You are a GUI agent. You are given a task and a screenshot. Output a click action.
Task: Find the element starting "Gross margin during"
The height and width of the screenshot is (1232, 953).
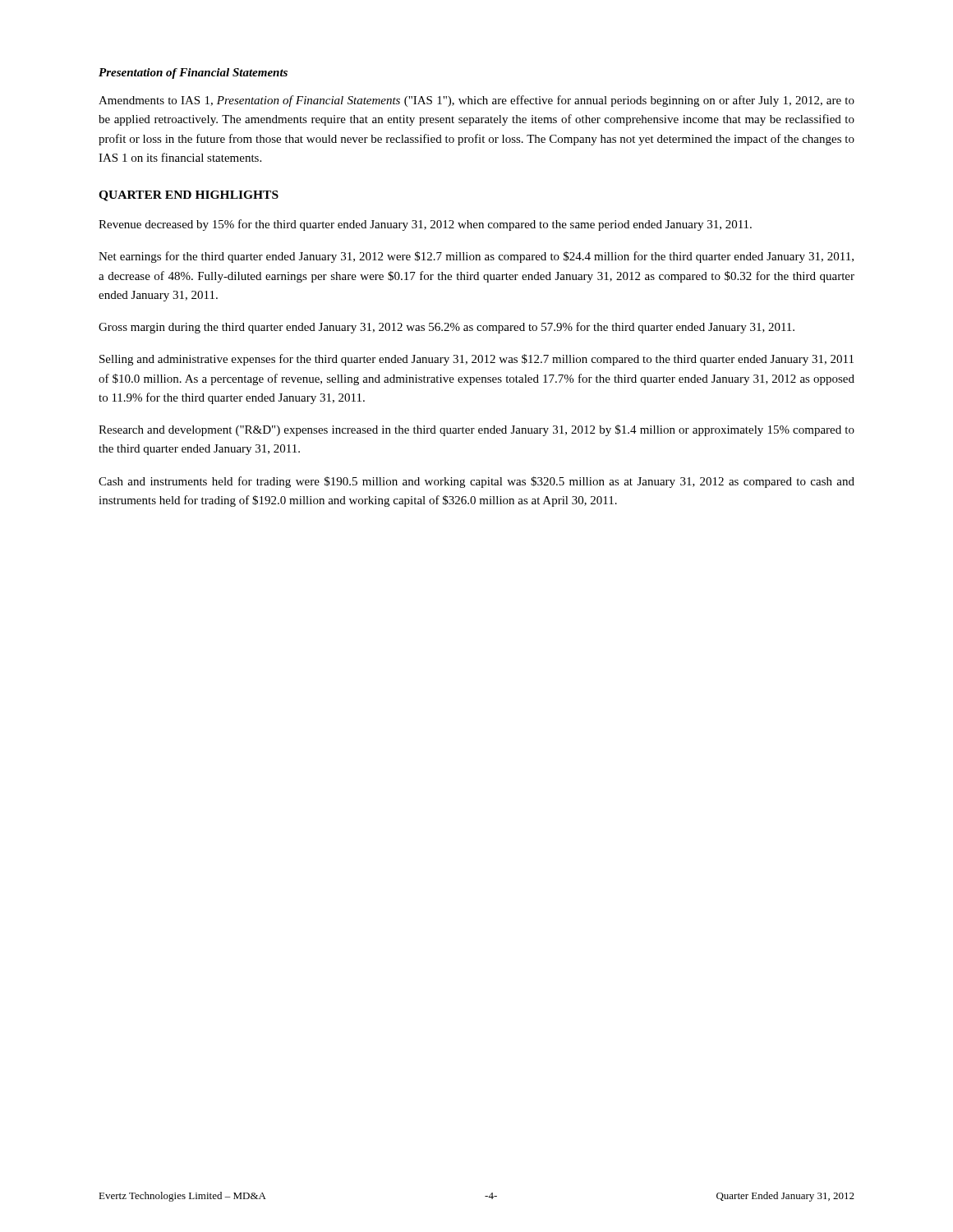tap(447, 327)
